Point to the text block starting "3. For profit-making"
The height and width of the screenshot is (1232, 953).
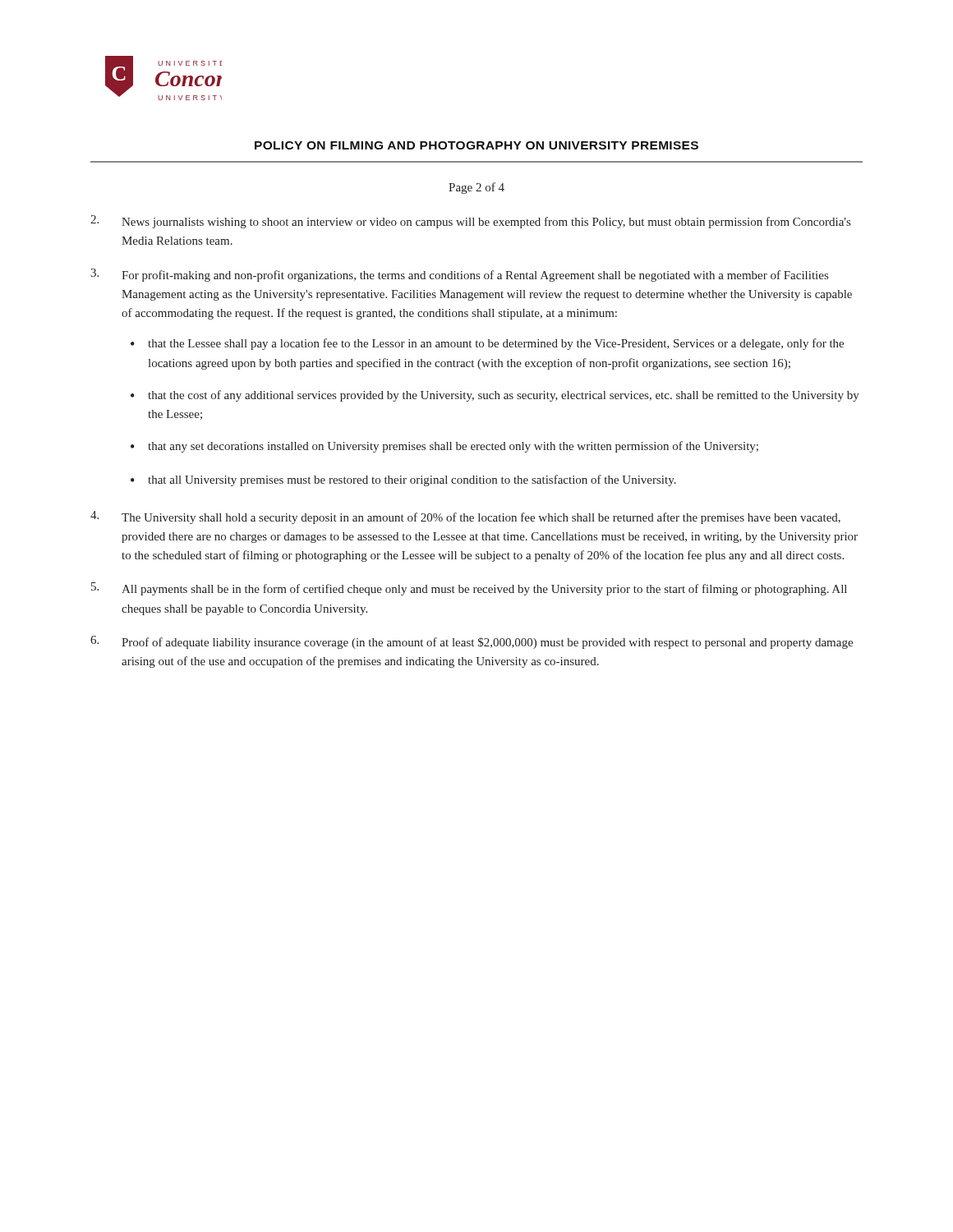pos(476,385)
